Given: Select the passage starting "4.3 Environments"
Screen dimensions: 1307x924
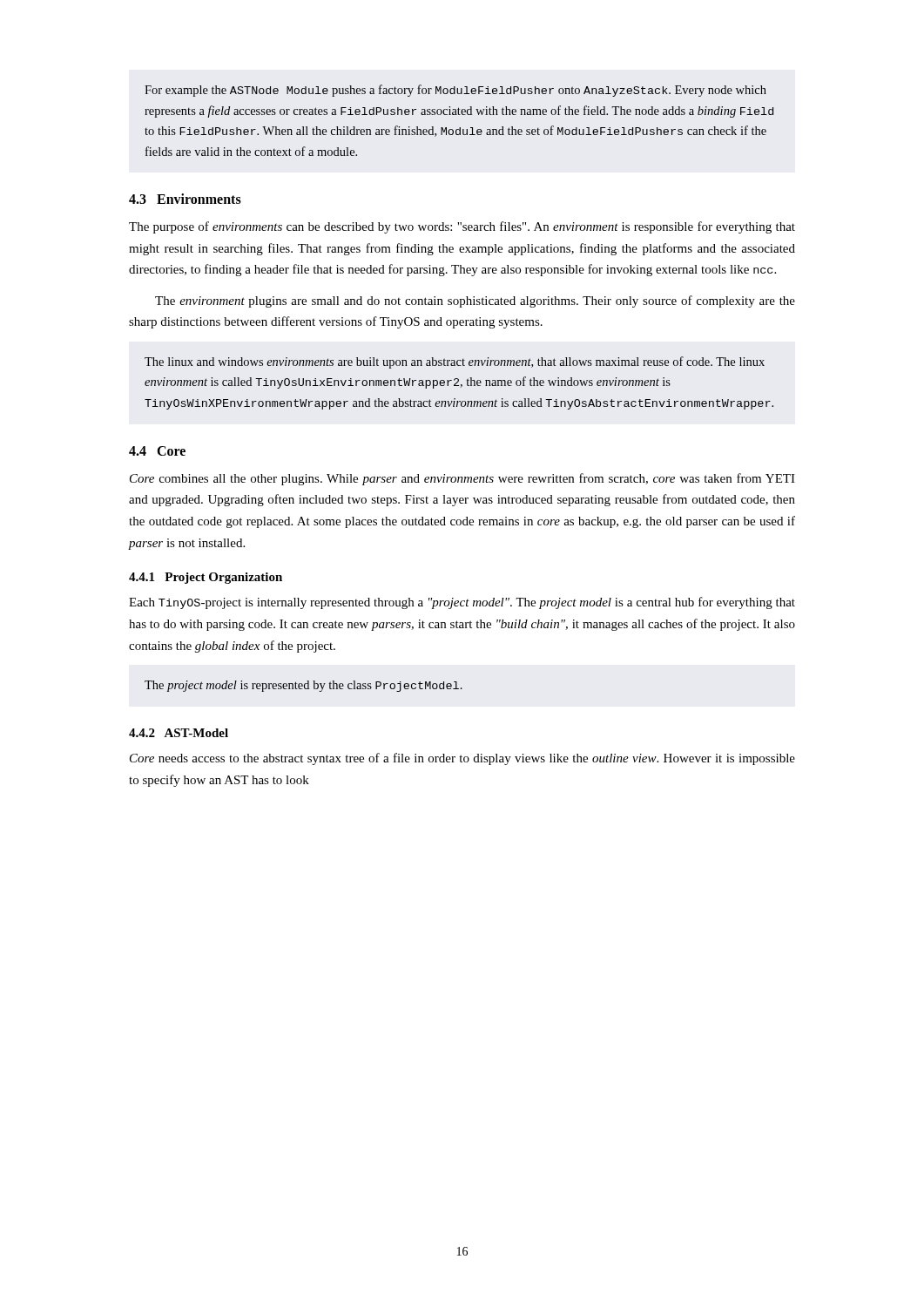Looking at the screenshot, I should [x=185, y=199].
